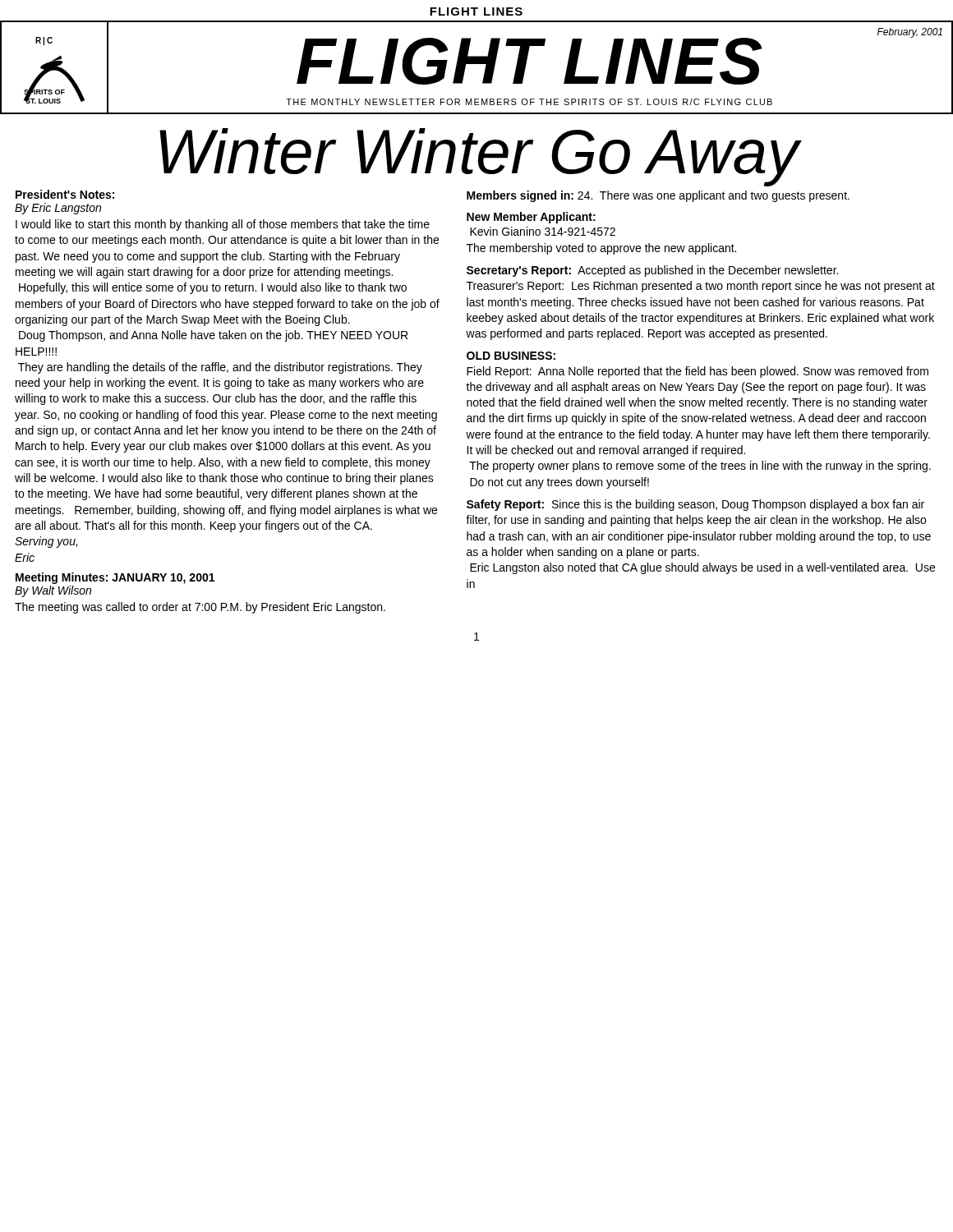Viewport: 953px width, 1232px height.
Task: Select the section header that says "Meeting Minutes: JANUARY"
Action: click(x=115, y=577)
